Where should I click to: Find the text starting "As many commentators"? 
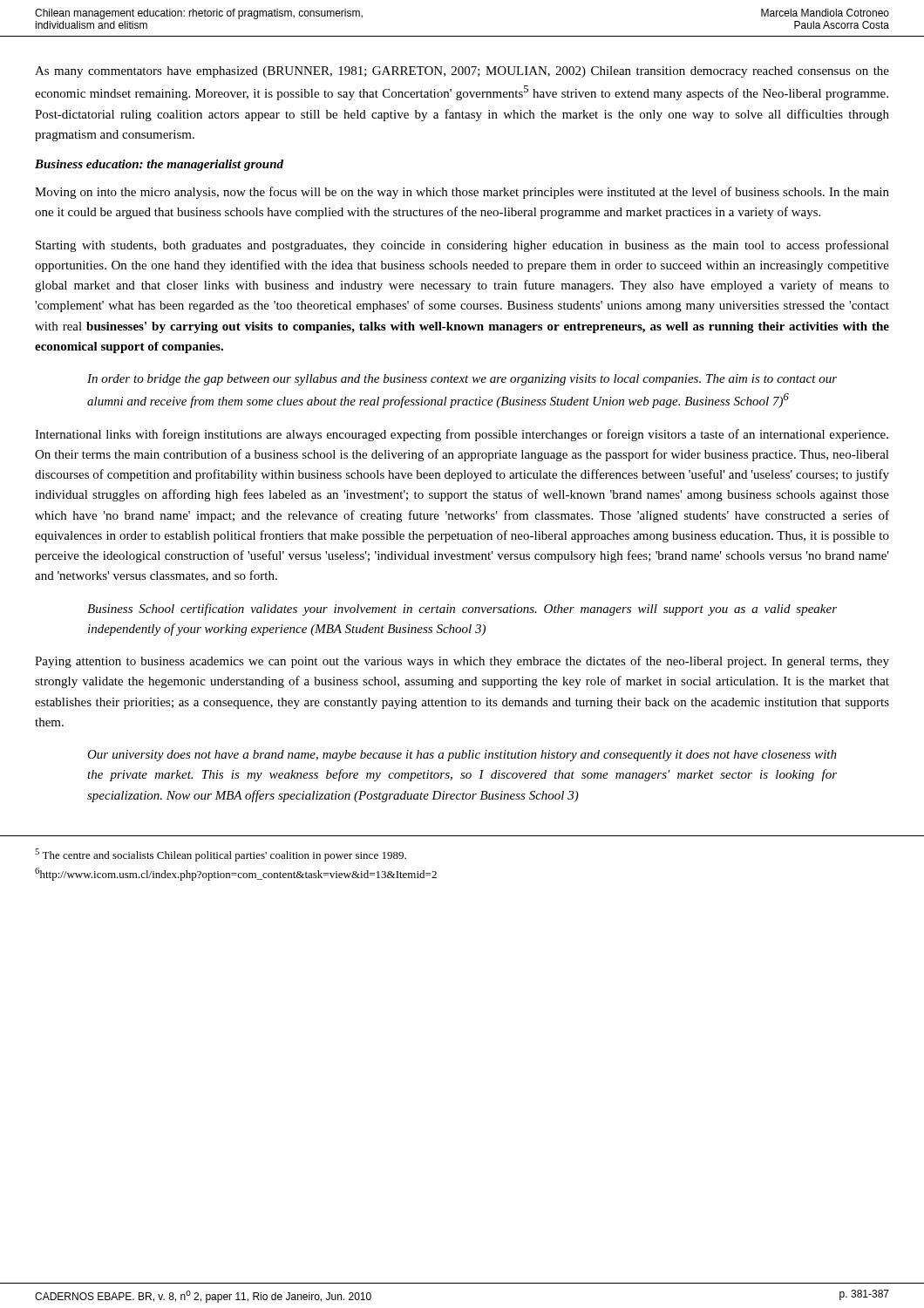pos(462,102)
